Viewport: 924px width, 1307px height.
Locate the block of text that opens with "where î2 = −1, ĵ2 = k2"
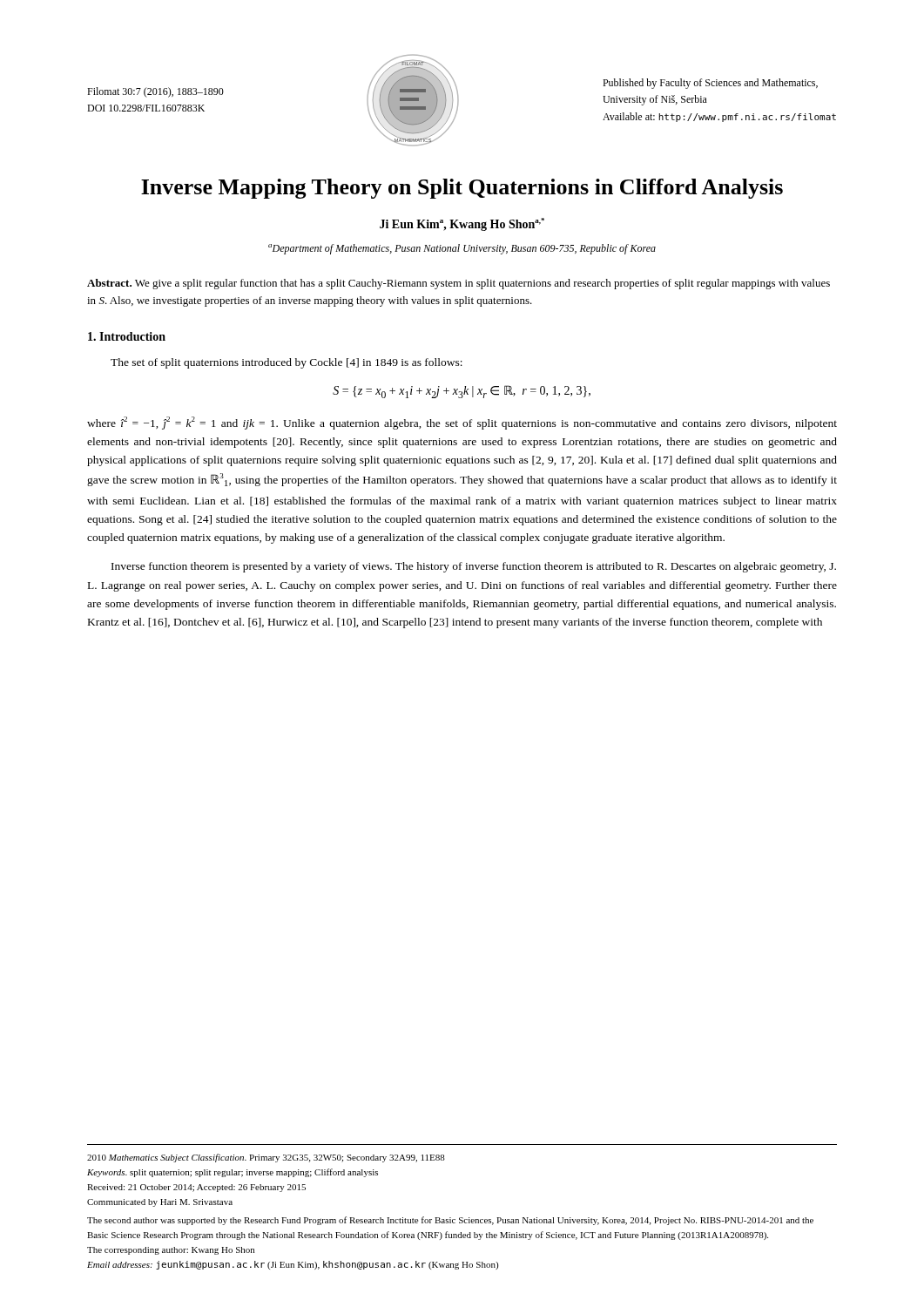[x=462, y=479]
